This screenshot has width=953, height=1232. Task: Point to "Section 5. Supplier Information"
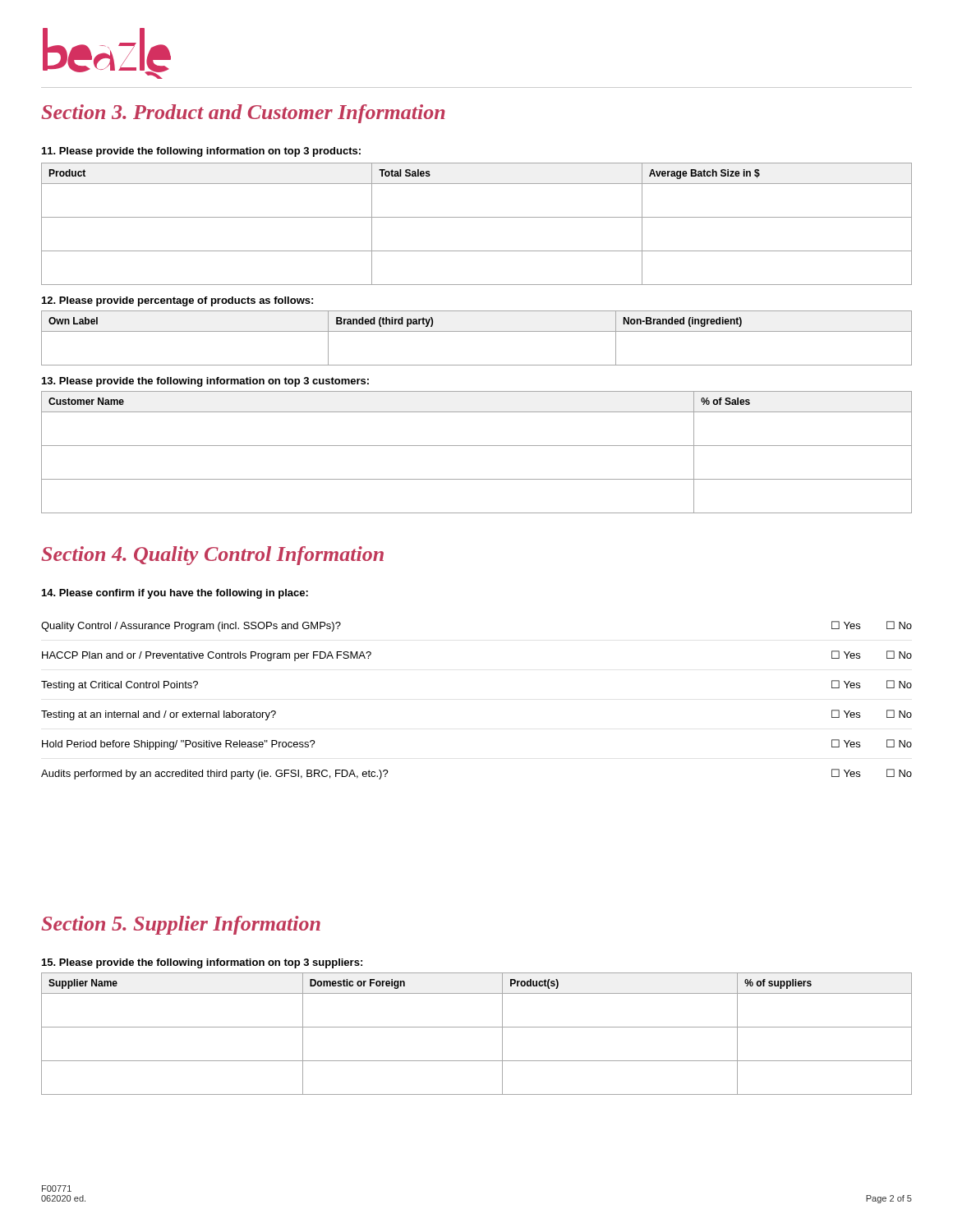pyautogui.click(x=181, y=924)
